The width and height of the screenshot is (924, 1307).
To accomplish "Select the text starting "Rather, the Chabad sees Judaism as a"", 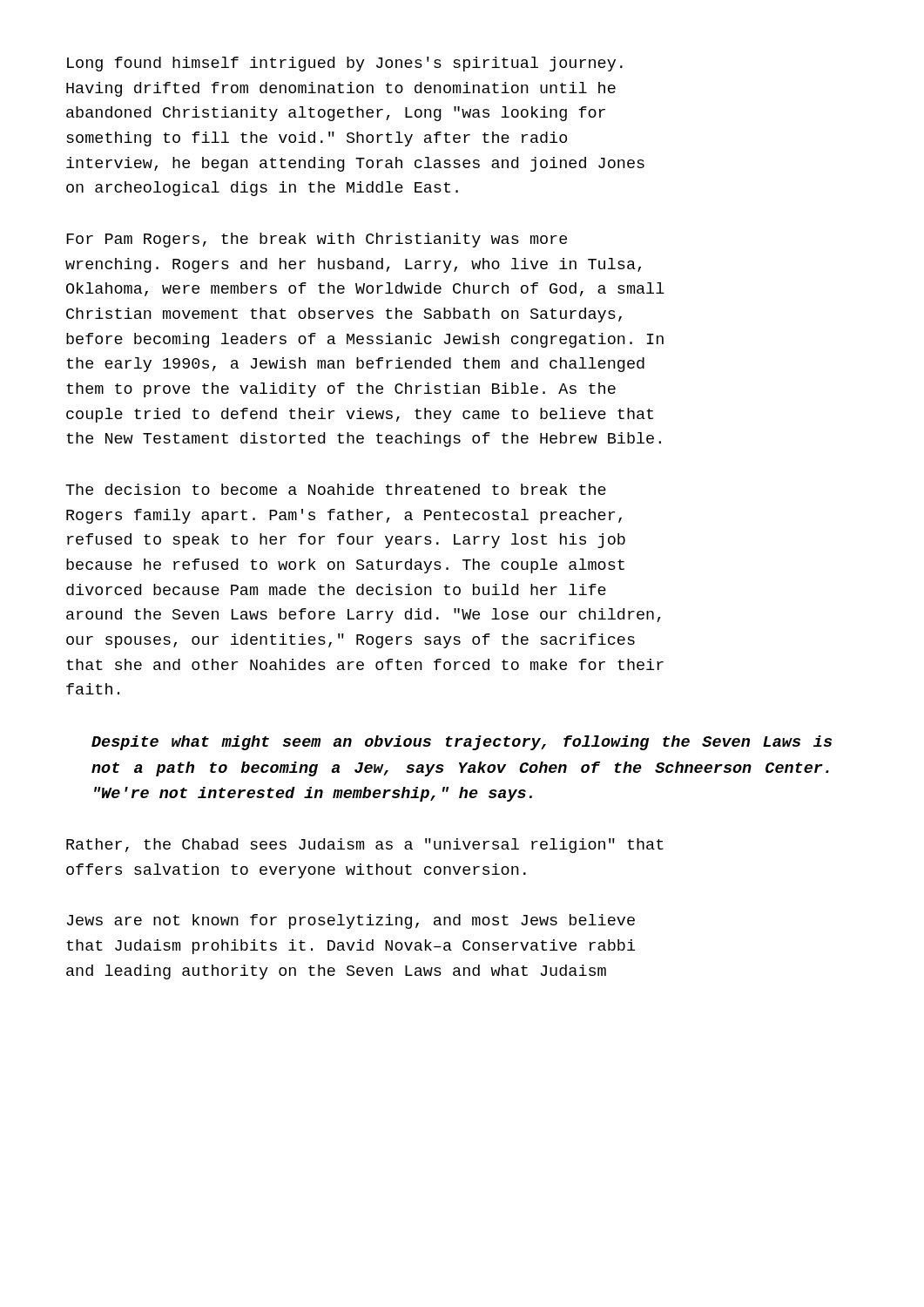I will click(x=365, y=858).
